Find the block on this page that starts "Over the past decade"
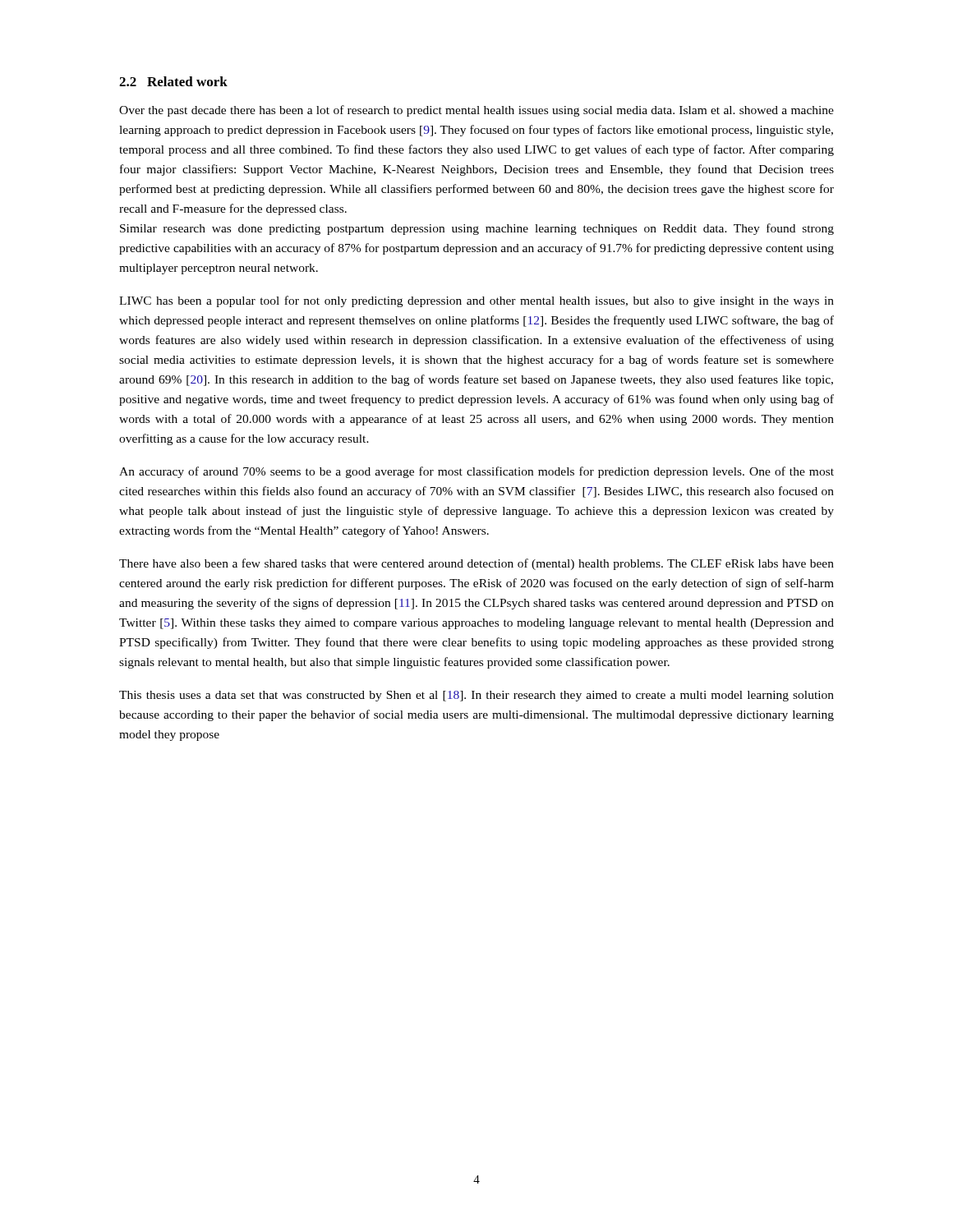Viewport: 953px width, 1232px height. [x=476, y=189]
